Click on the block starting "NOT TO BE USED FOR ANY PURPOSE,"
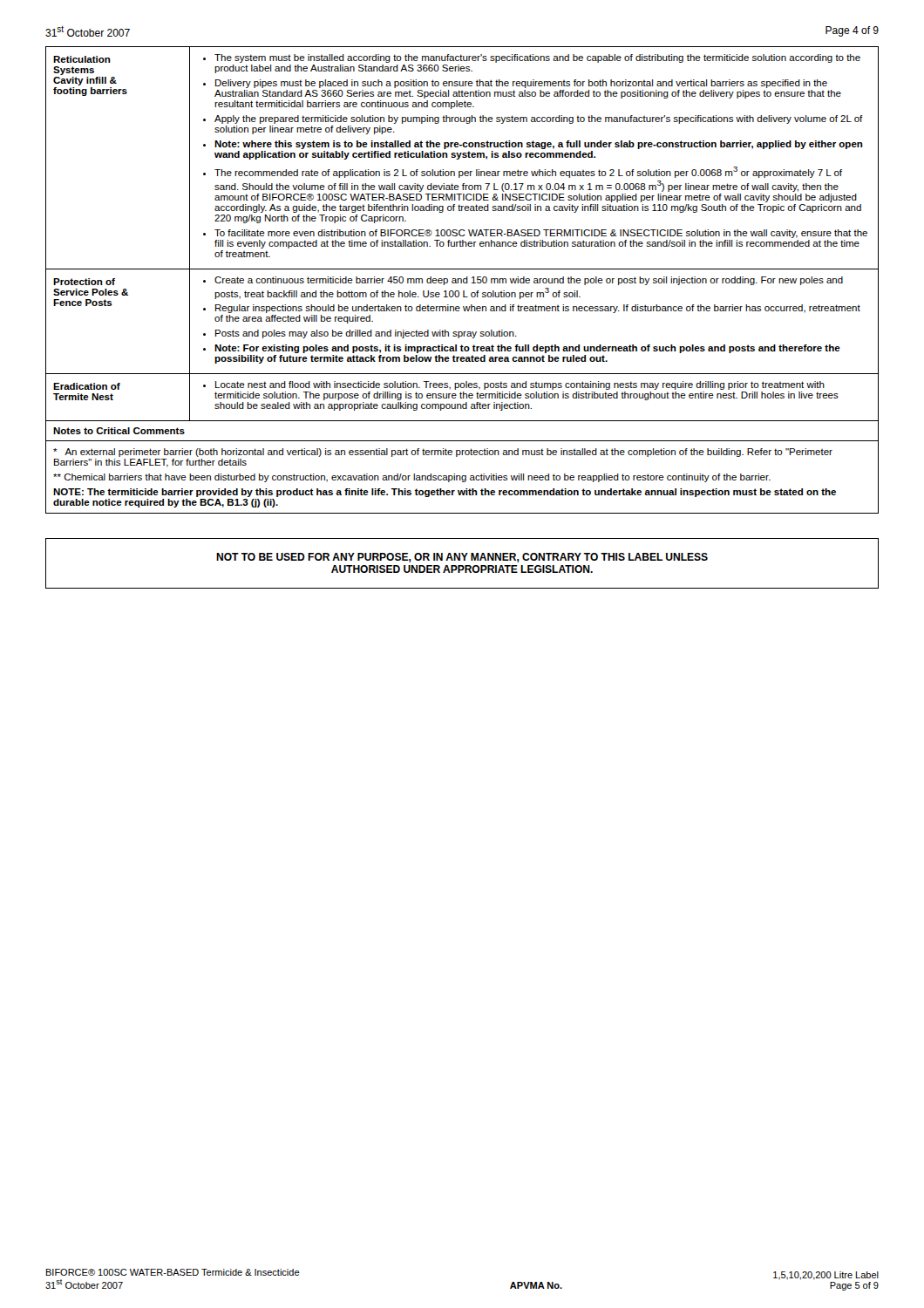This screenshot has width=924, height=1308. point(462,564)
